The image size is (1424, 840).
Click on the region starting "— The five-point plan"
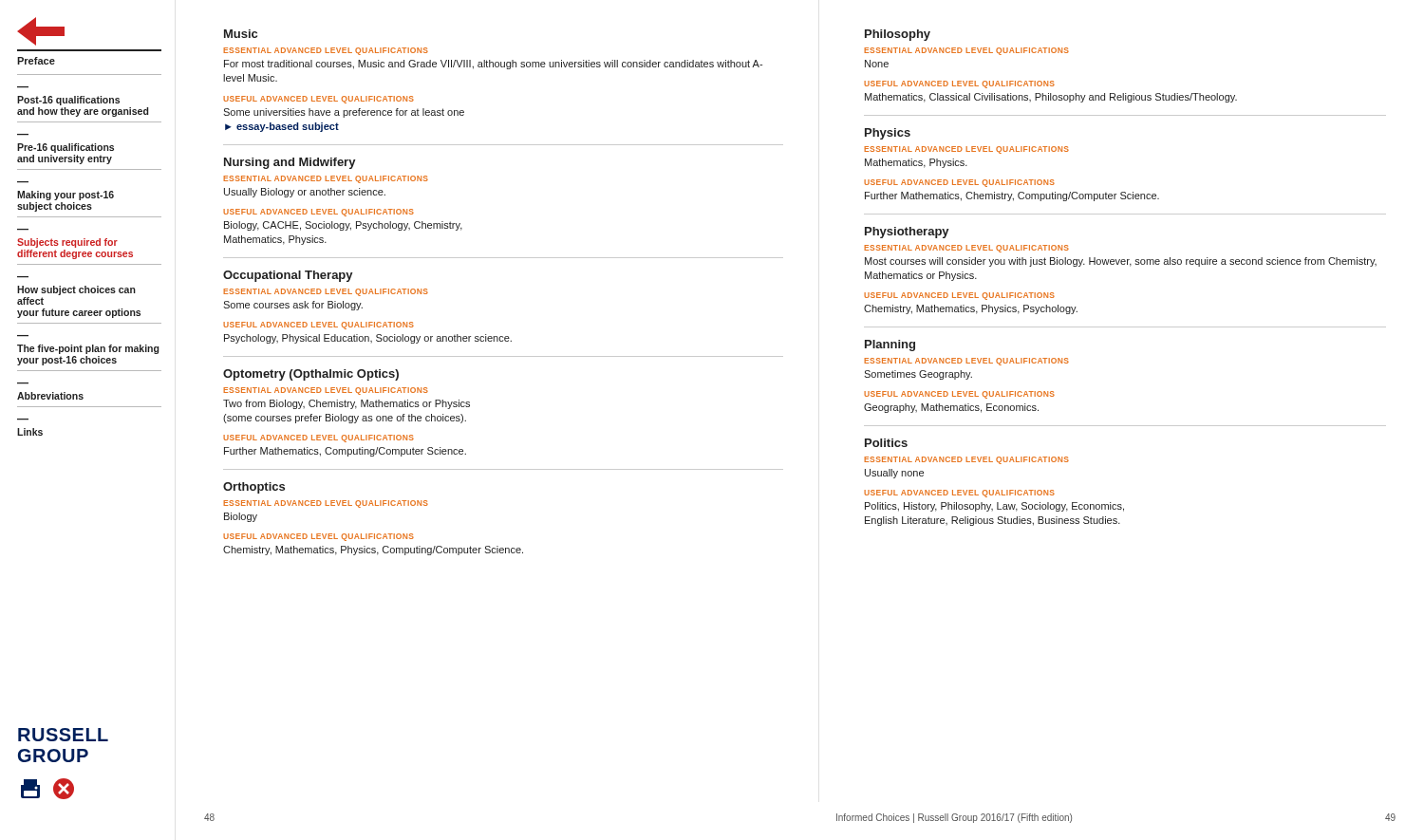89,347
